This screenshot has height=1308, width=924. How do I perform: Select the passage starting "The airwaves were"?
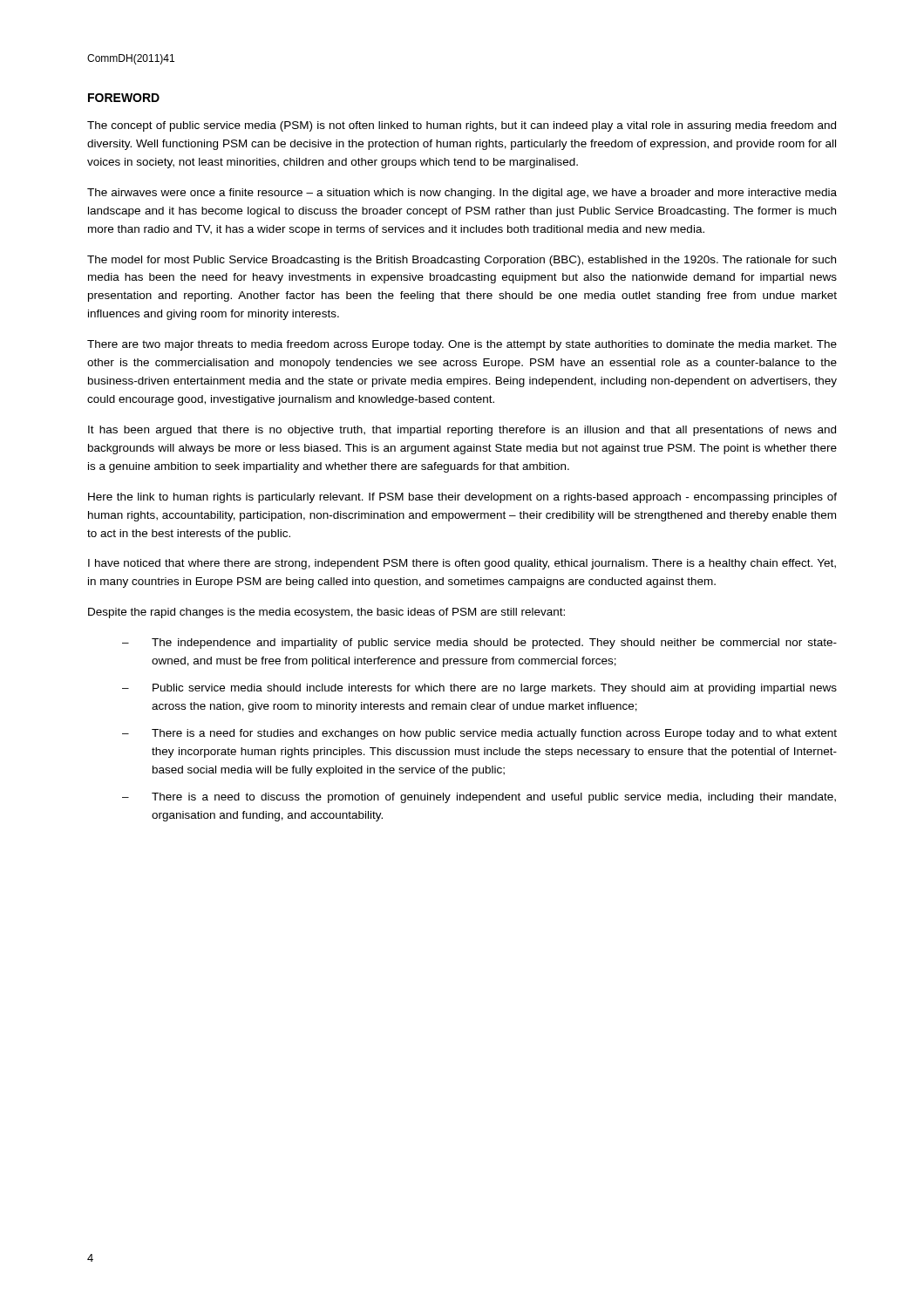(462, 210)
